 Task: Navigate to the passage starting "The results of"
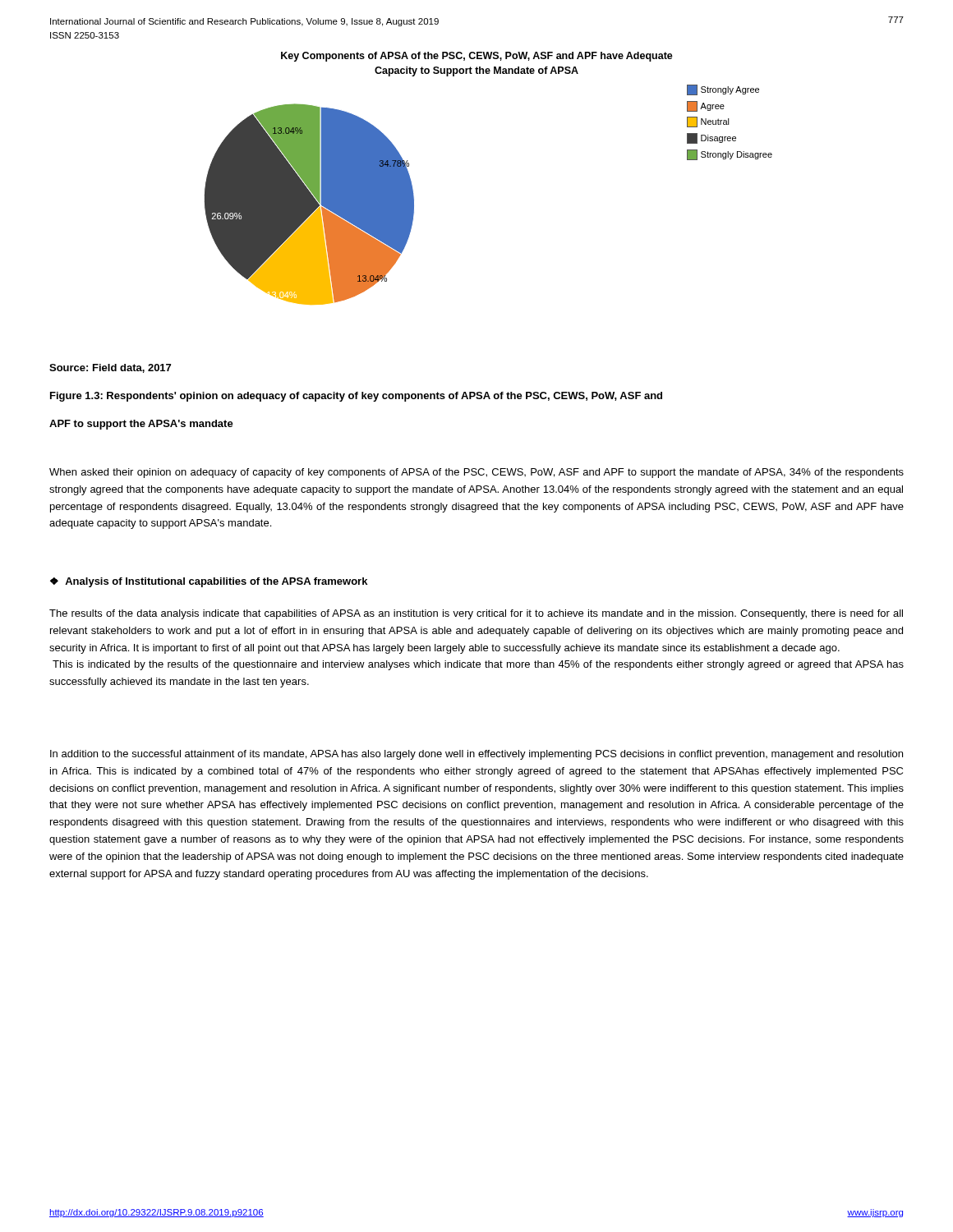tap(476, 647)
